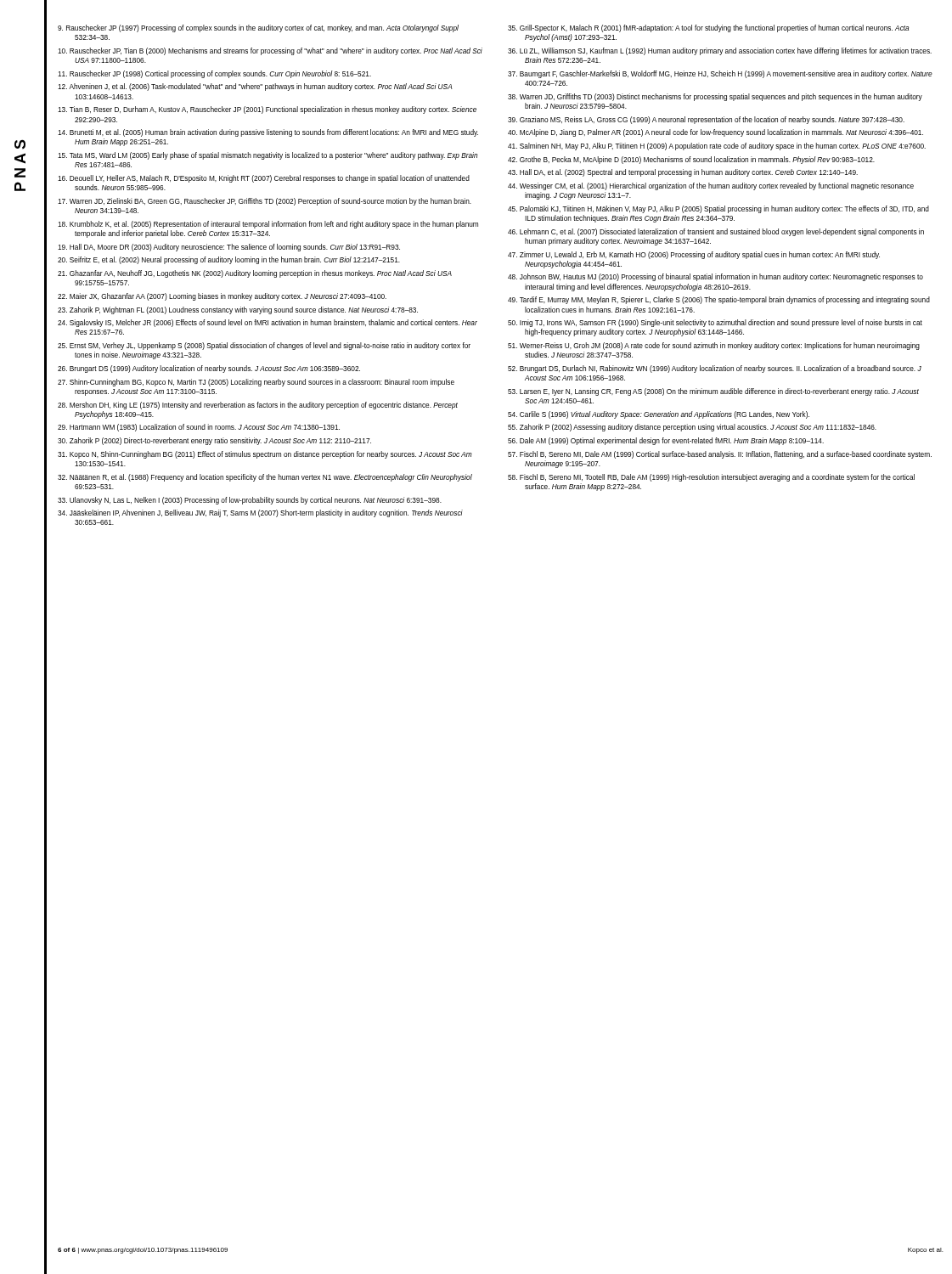Click on the list item containing "41. Salminen NH, May PJ, Alku P,"
Image resolution: width=952 pixels, height=1274 pixels.
click(x=717, y=146)
